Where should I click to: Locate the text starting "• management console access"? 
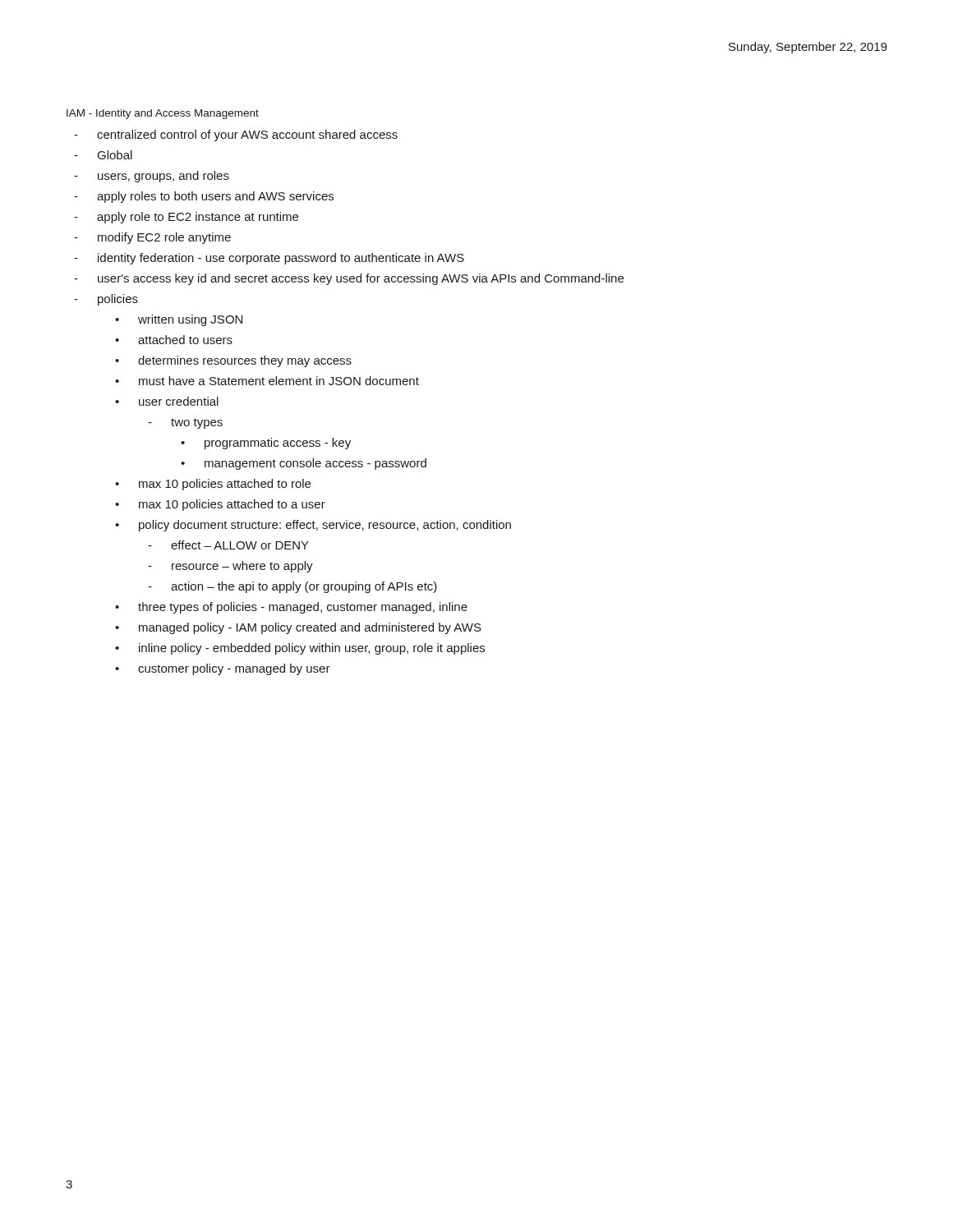click(304, 464)
